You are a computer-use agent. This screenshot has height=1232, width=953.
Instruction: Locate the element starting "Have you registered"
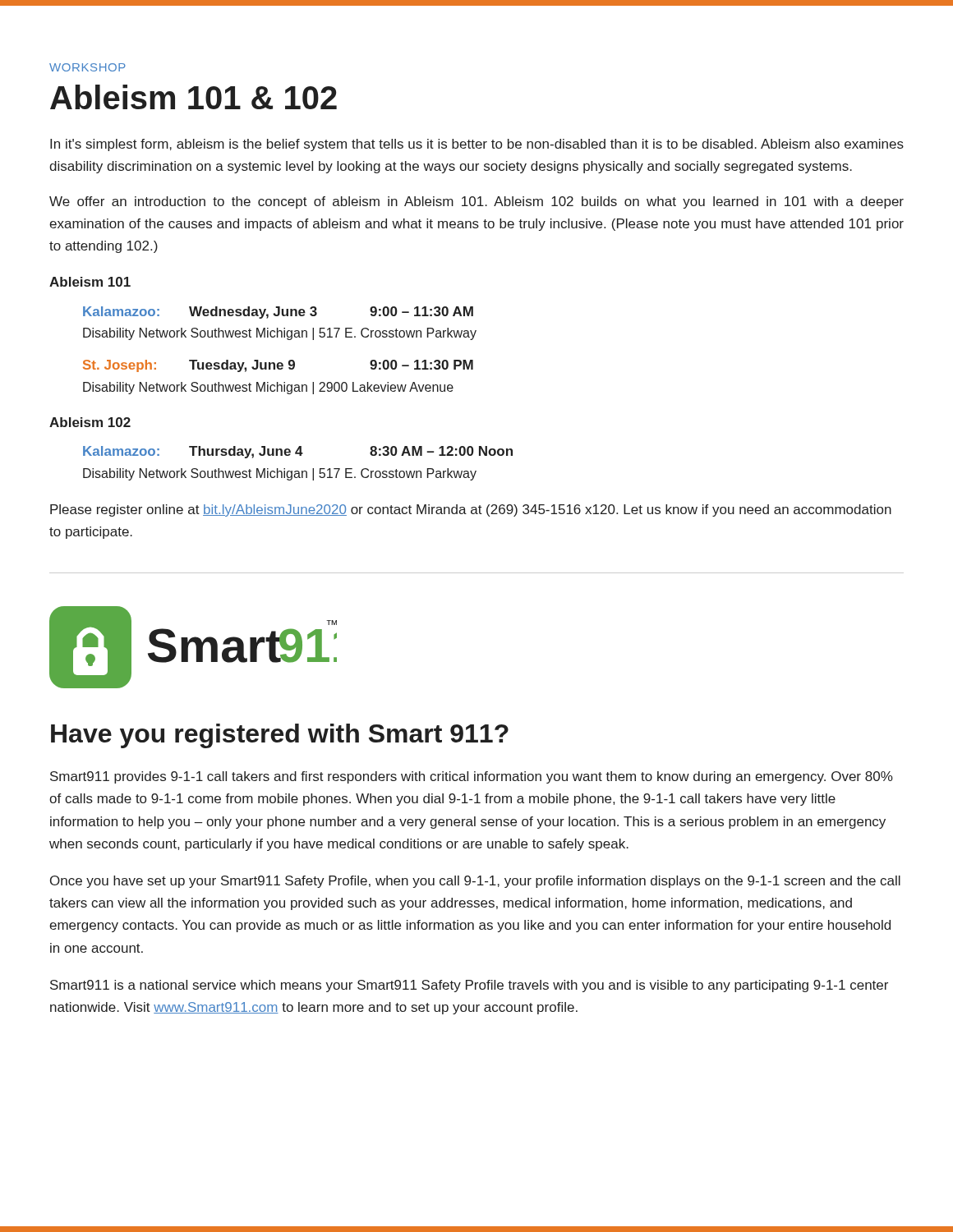coord(279,733)
